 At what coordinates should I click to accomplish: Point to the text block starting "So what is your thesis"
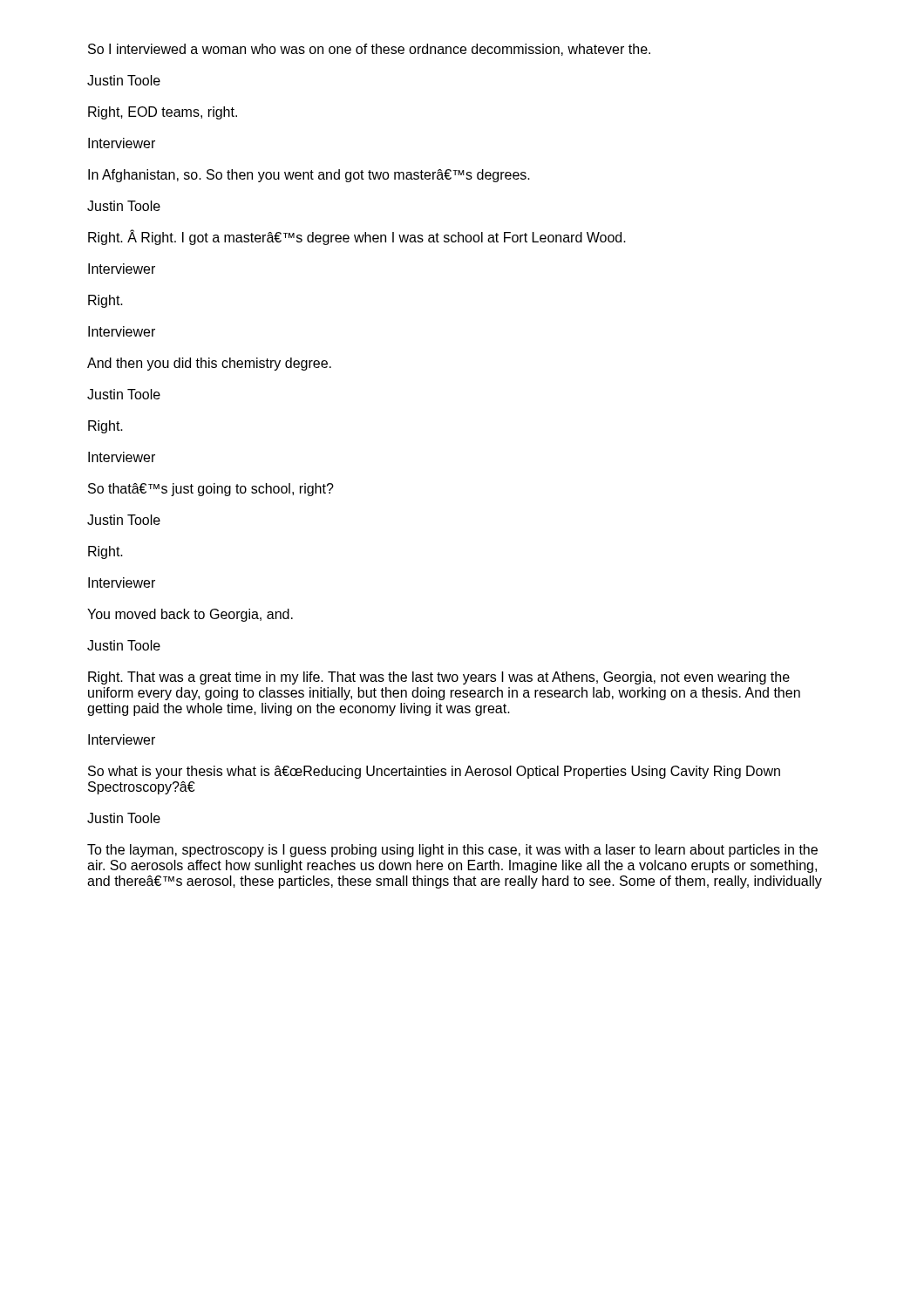click(x=434, y=779)
